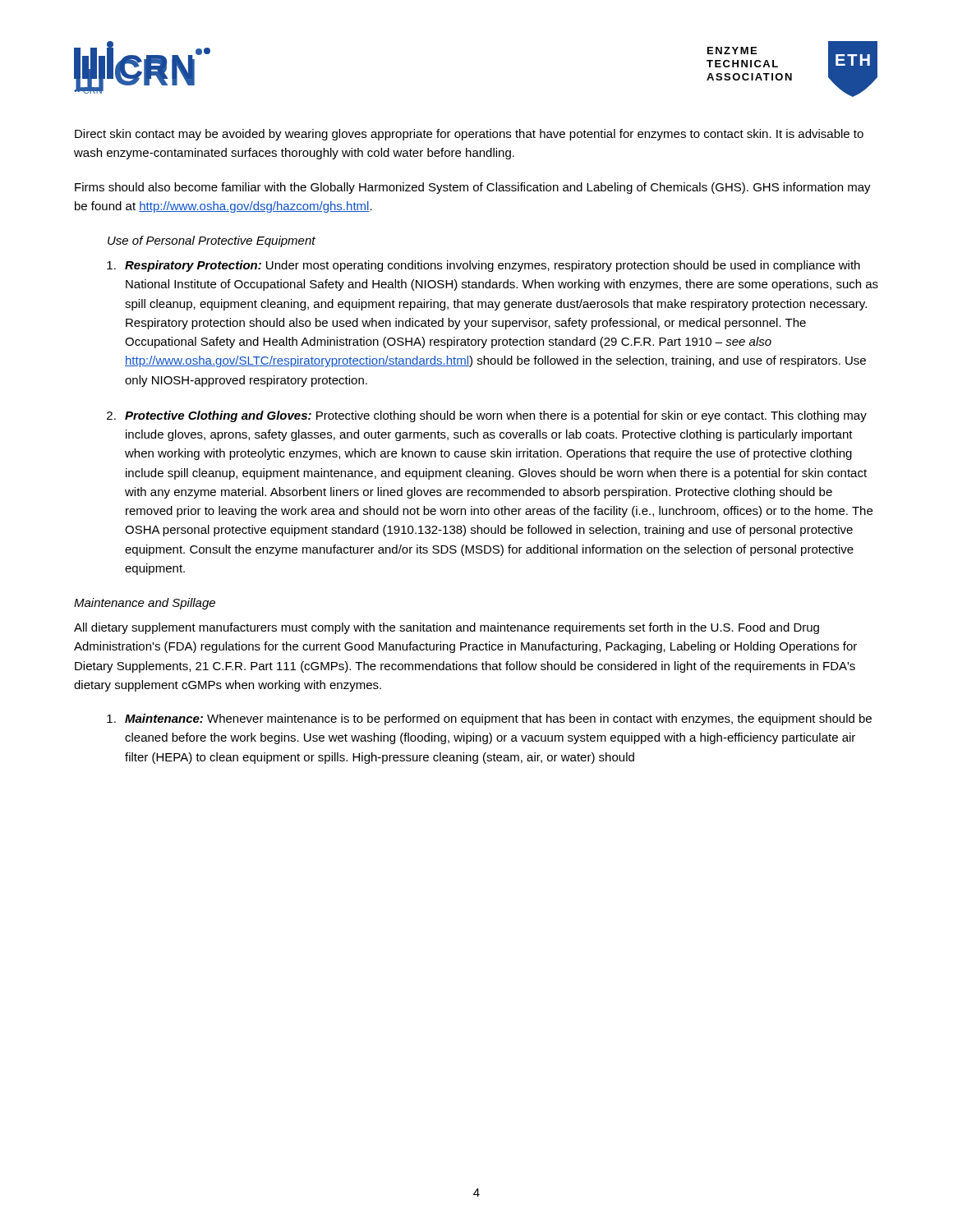953x1232 pixels.
Task: Locate the block of text that opens with "Protective Clothing and Gloves: Protective clothing"
Action: [x=499, y=491]
